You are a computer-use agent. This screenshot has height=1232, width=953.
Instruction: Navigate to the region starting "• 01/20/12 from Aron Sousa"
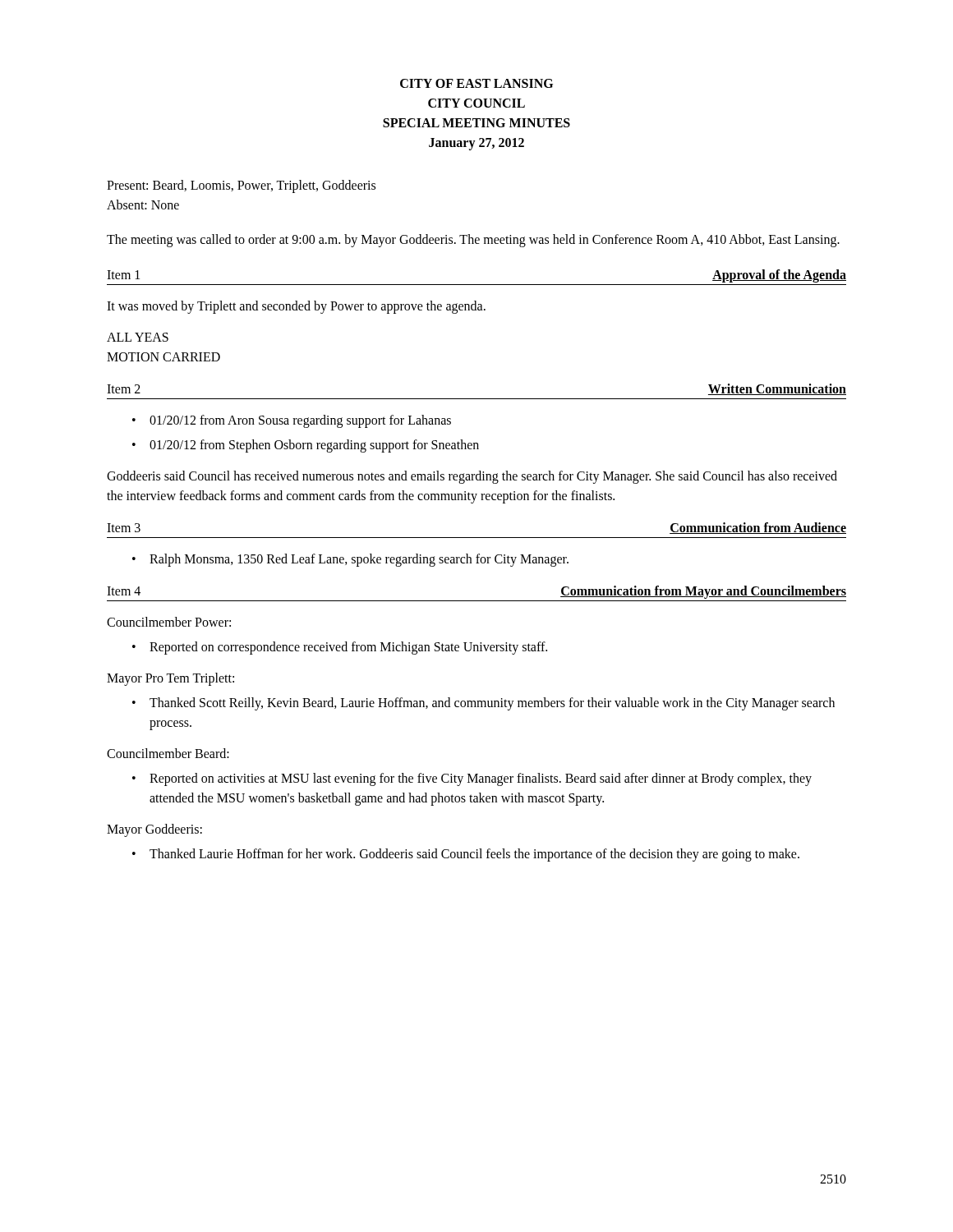(291, 420)
